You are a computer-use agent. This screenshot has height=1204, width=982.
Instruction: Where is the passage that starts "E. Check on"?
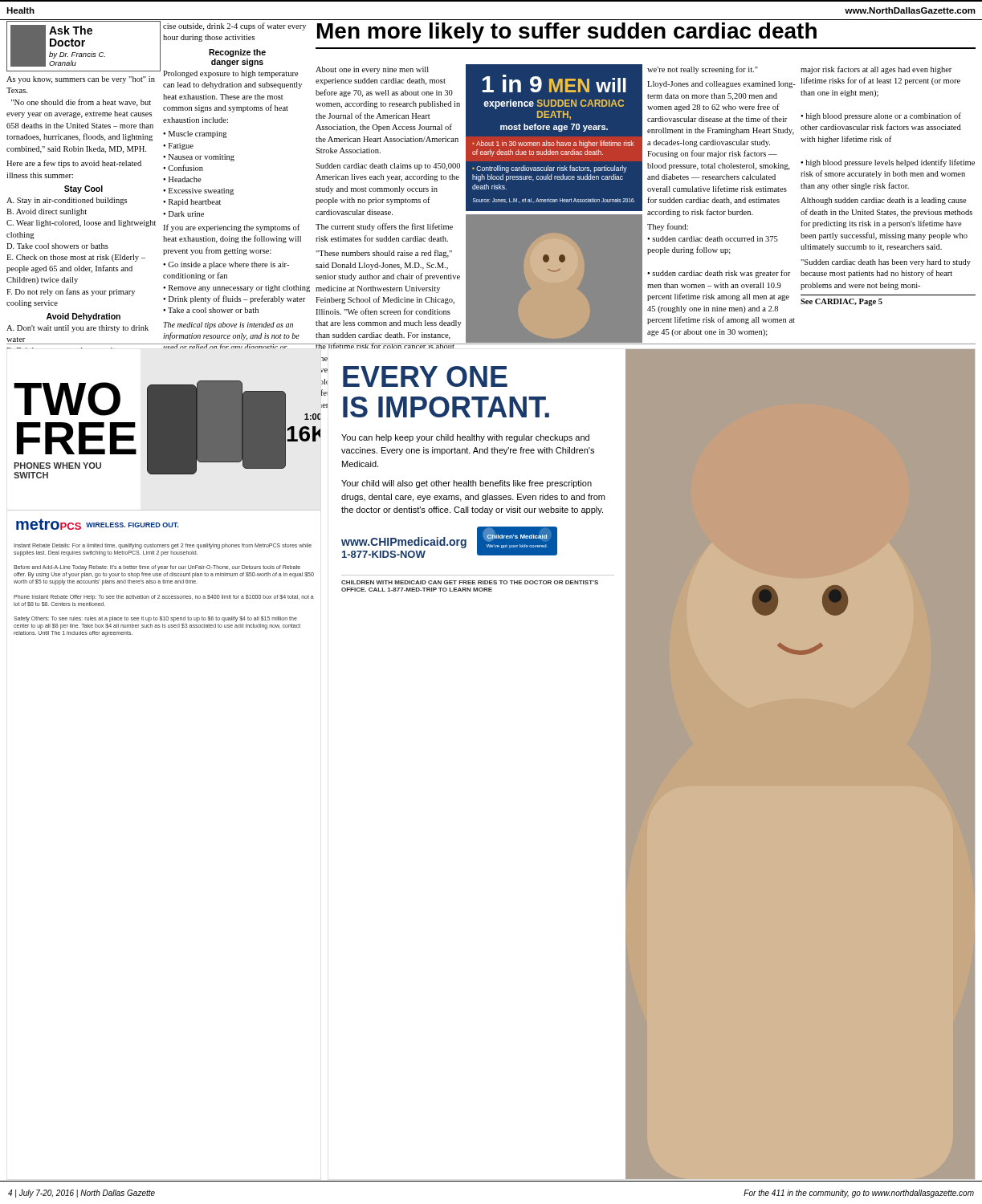click(x=76, y=269)
